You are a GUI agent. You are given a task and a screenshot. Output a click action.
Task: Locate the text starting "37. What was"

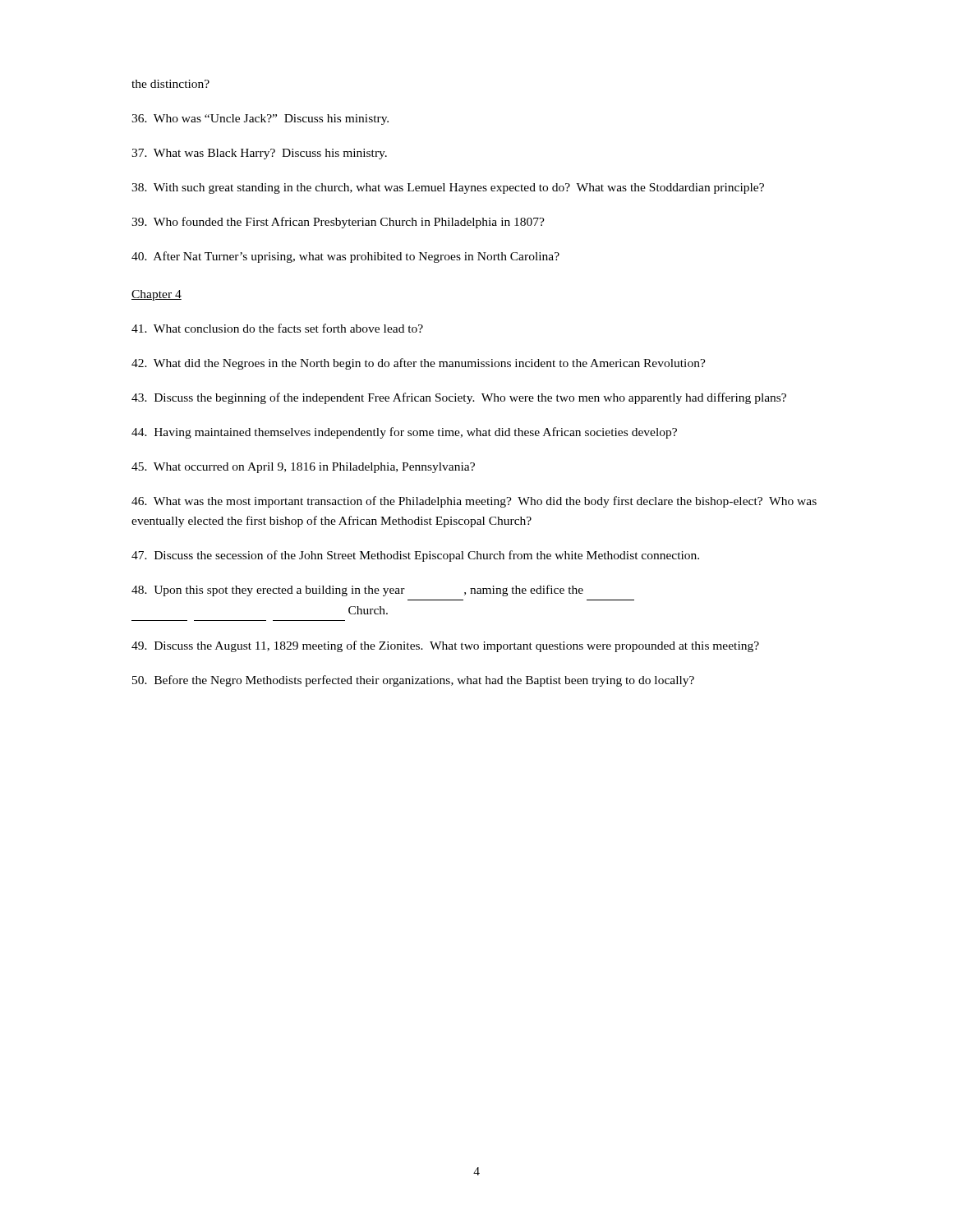click(259, 152)
